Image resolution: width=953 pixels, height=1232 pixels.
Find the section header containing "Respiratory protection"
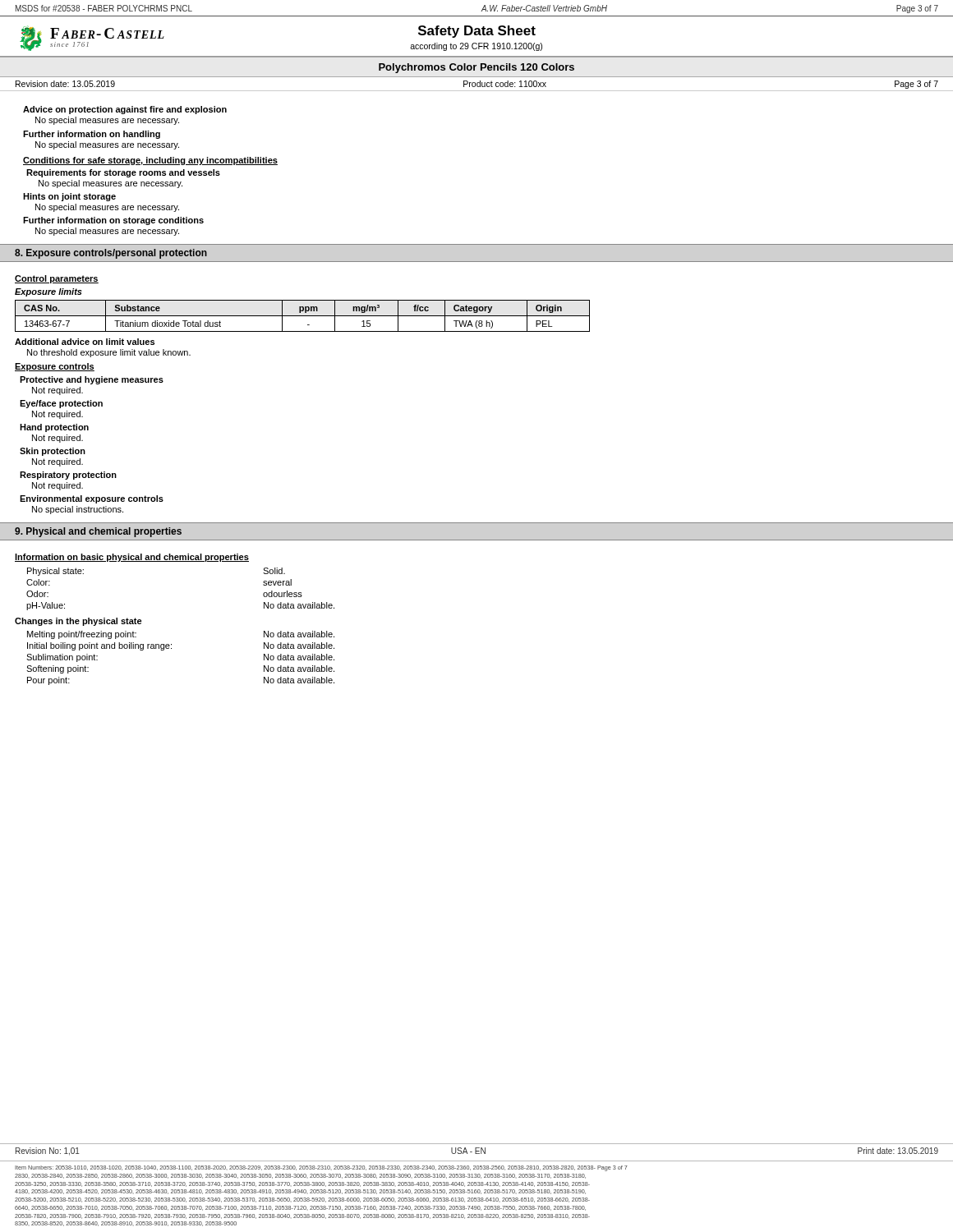pos(68,475)
